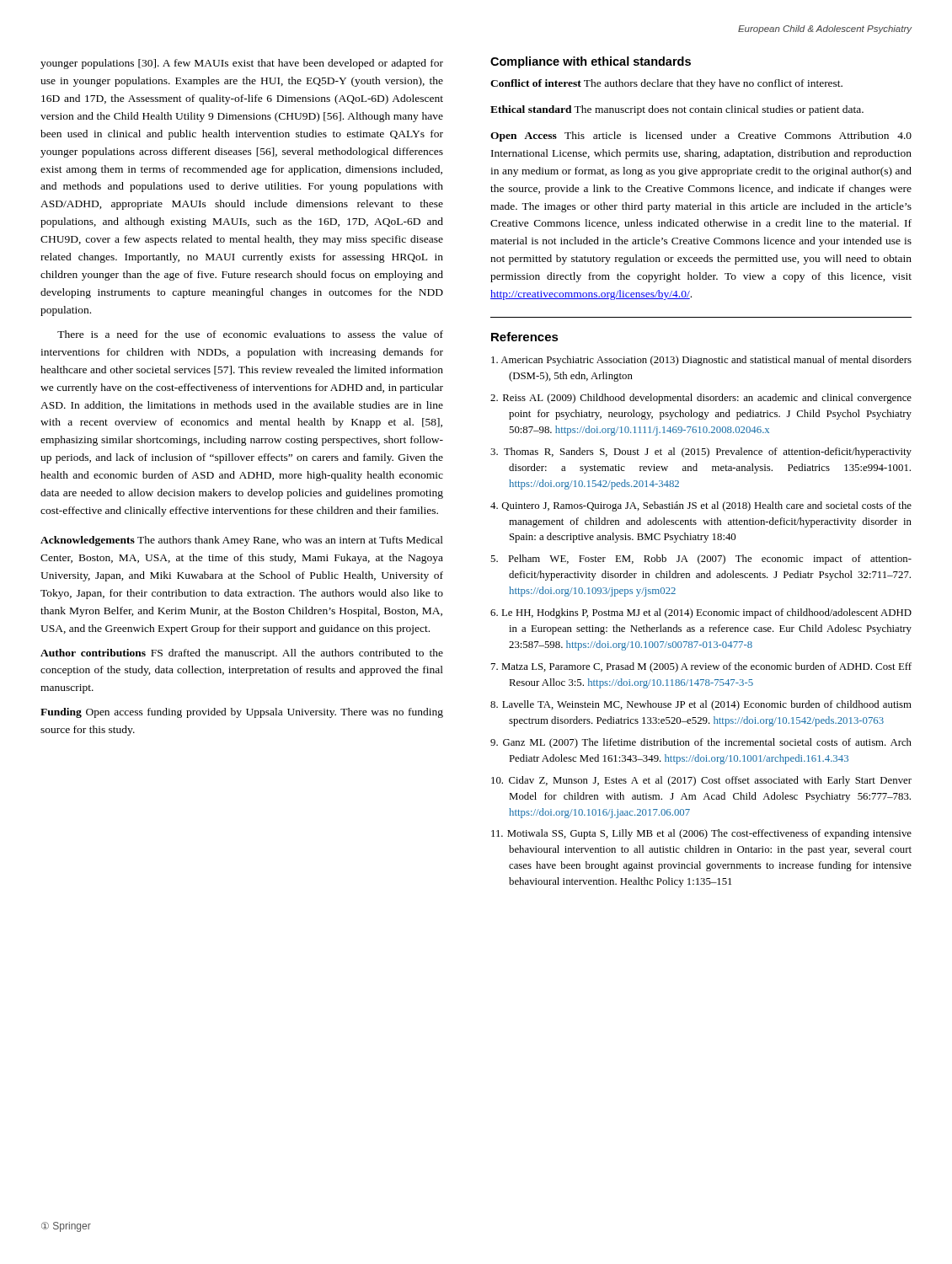This screenshot has width=952, height=1264.
Task: Click the passage that begins "9. Ganz ML (2007)"
Action: [701, 750]
